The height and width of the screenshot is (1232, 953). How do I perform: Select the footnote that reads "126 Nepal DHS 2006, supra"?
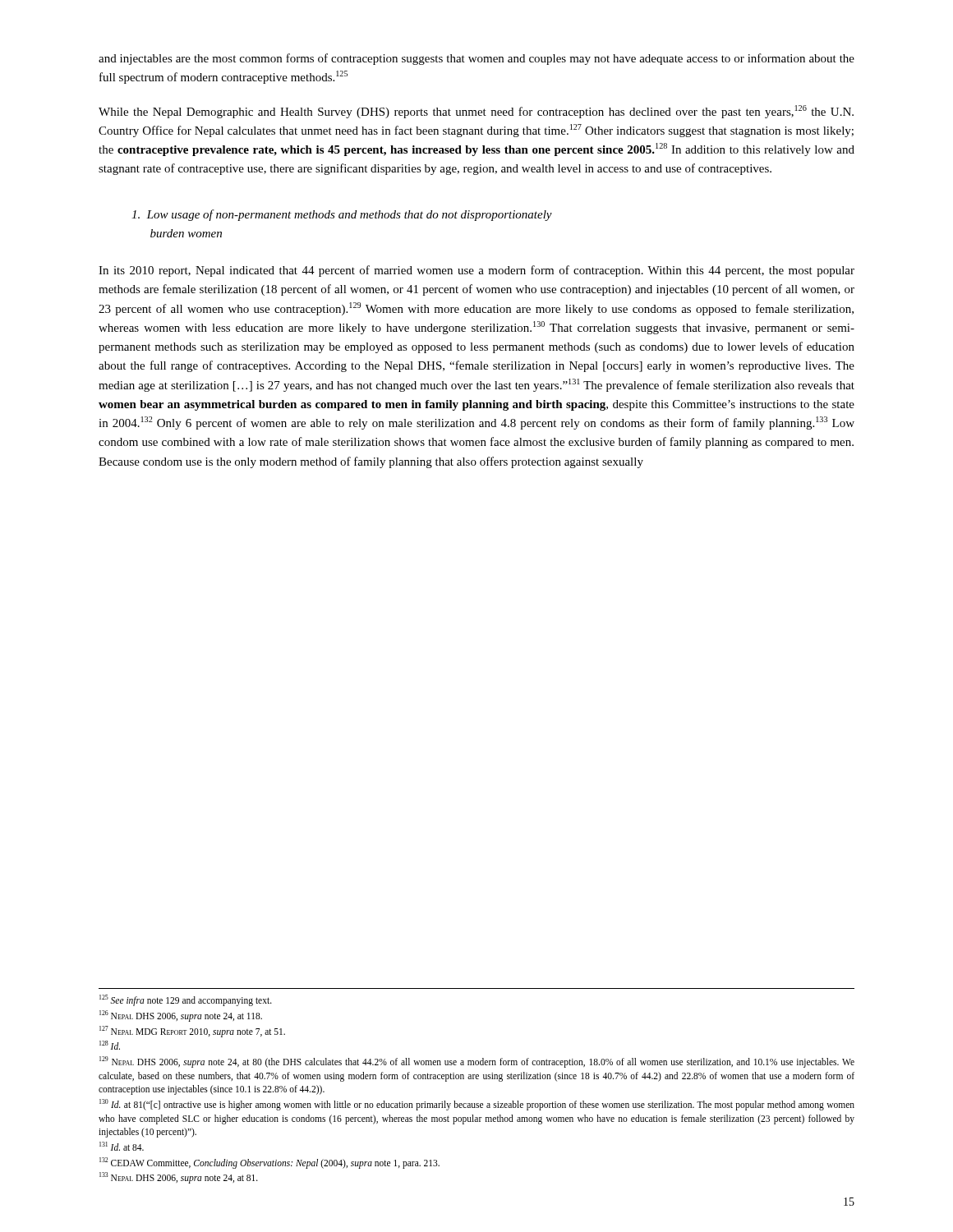pyautogui.click(x=181, y=1015)
